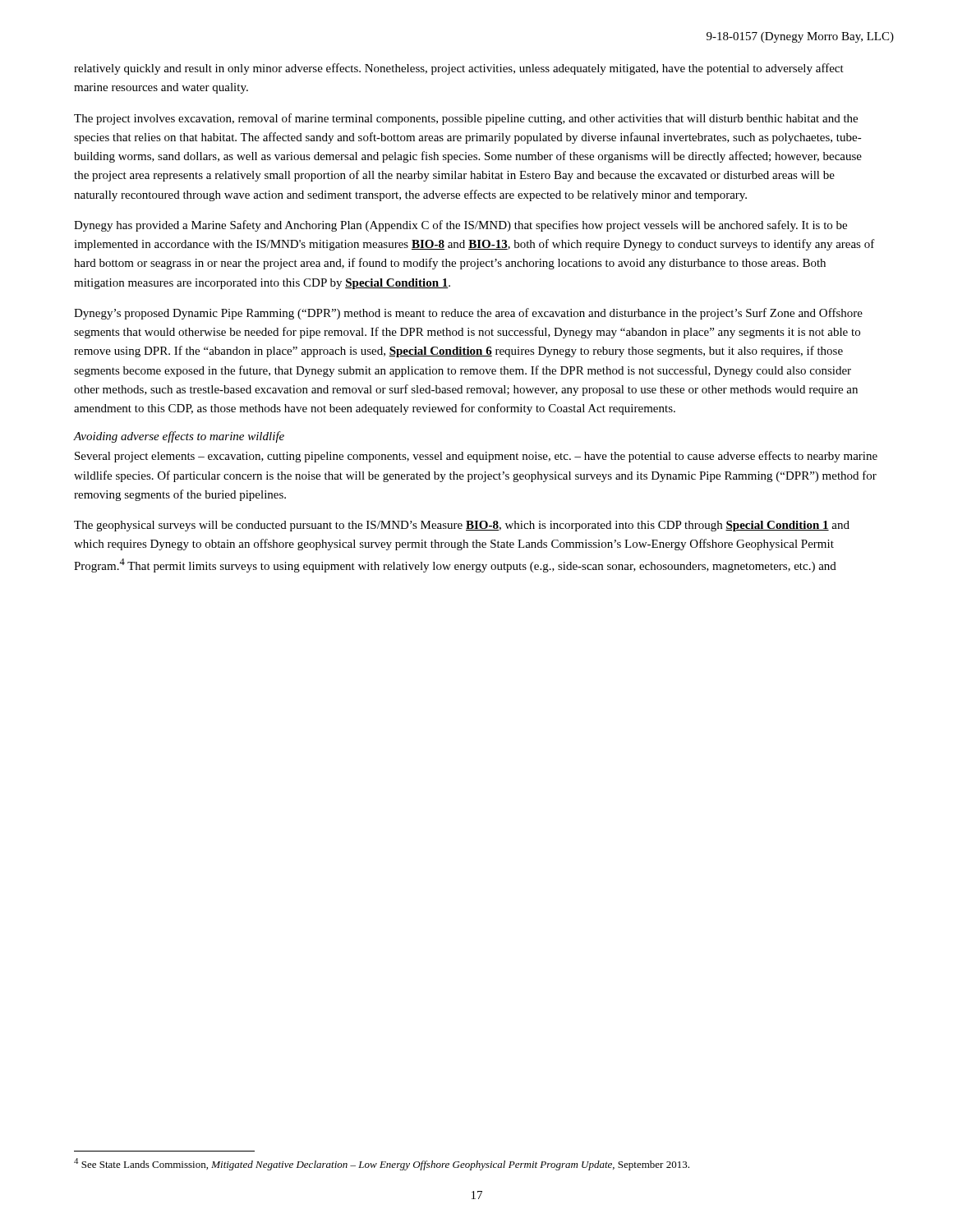Navigate to the text starting "Several project elements – excavation, cutting"
This screenshot has width=953, height=1232.
[476, 476]
